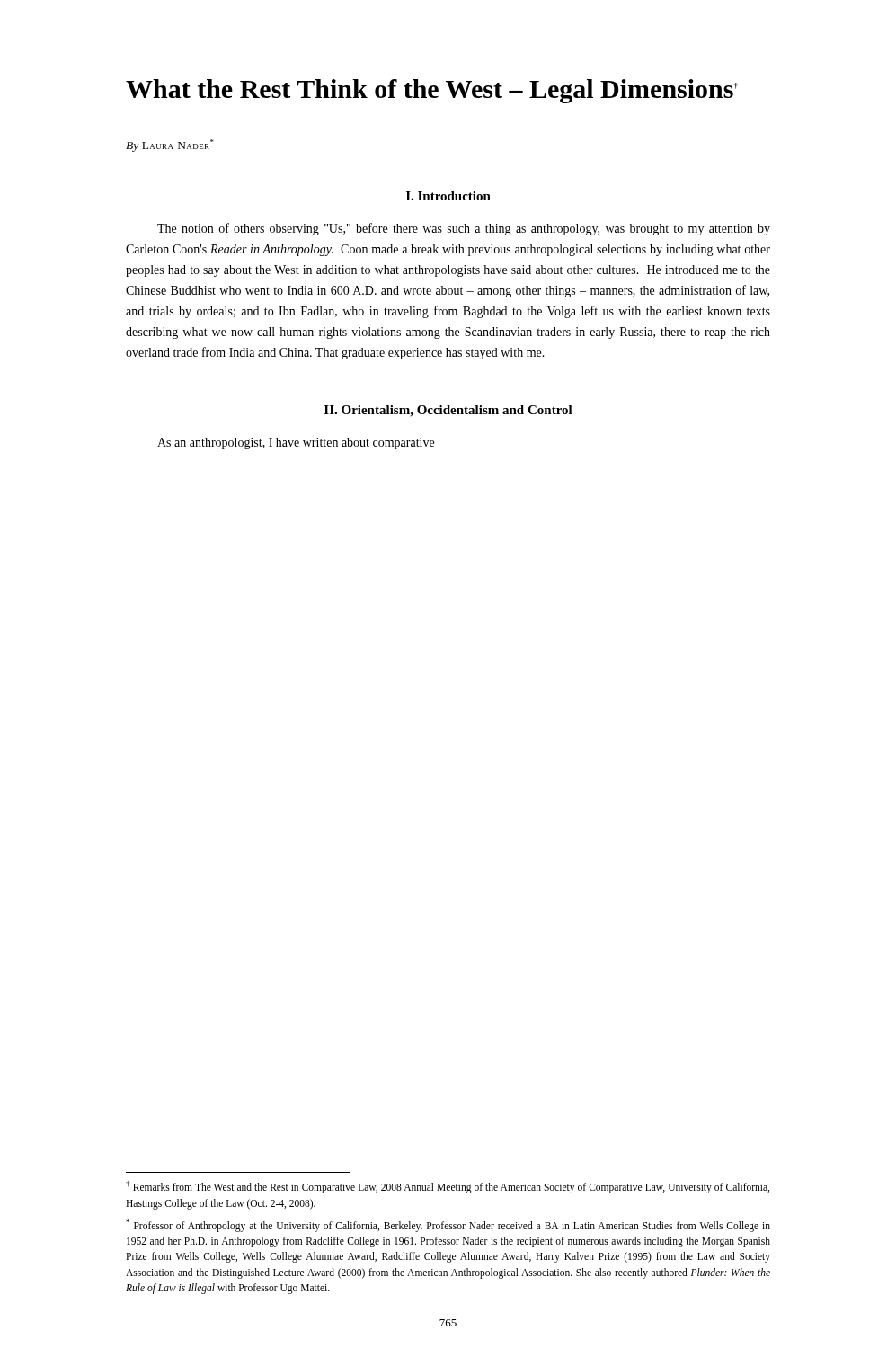Point to "By Laura Nader*"
Image resolution: width=896 pixels, height=1348 pixels.
point(170,145)
